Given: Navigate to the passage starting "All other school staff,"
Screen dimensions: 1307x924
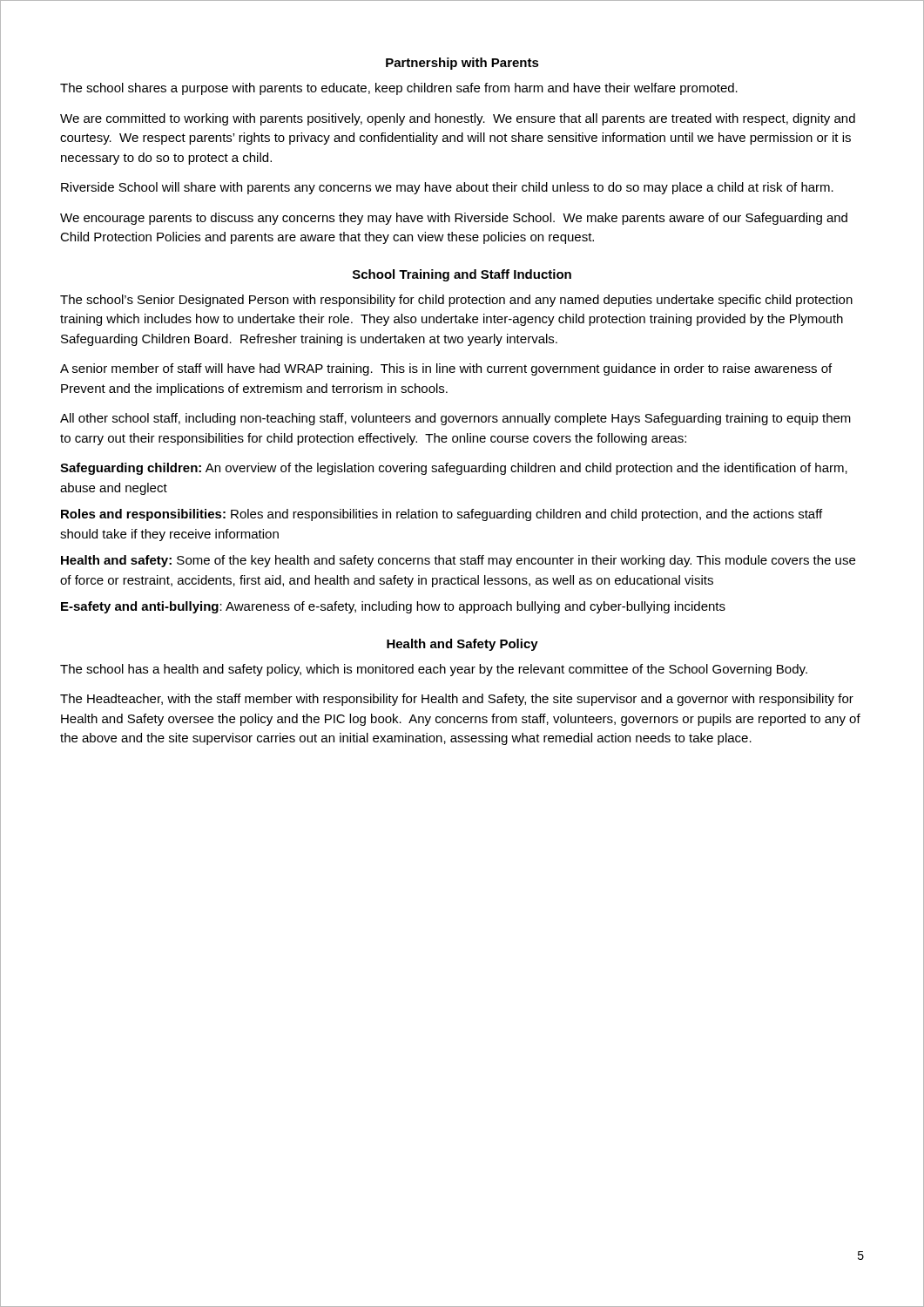Looking at the screenshot, I should pos(456,428).
